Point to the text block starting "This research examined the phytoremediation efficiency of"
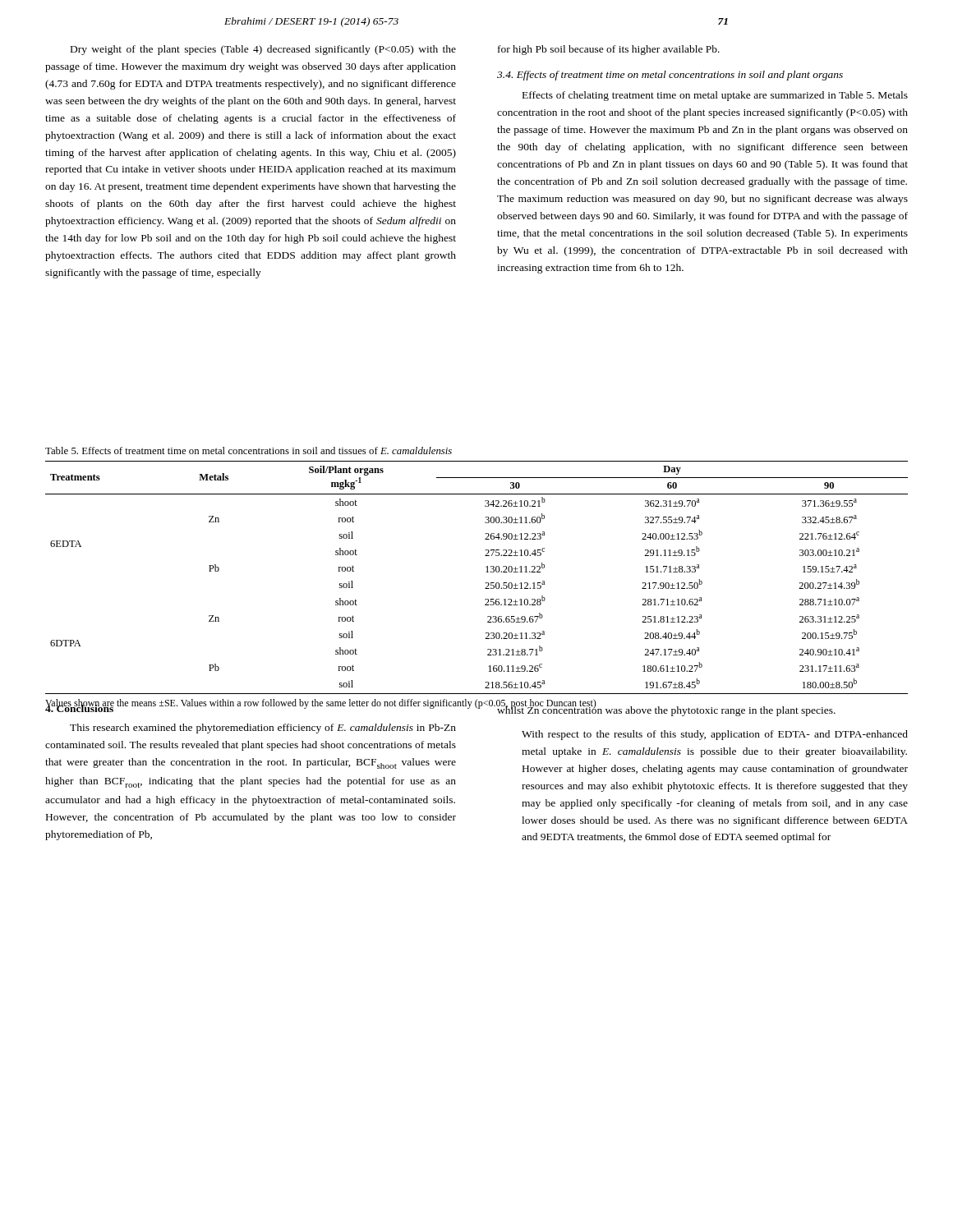Viewport: 953px width, 1232px height. pyautogui.click(x=251, y=781)
